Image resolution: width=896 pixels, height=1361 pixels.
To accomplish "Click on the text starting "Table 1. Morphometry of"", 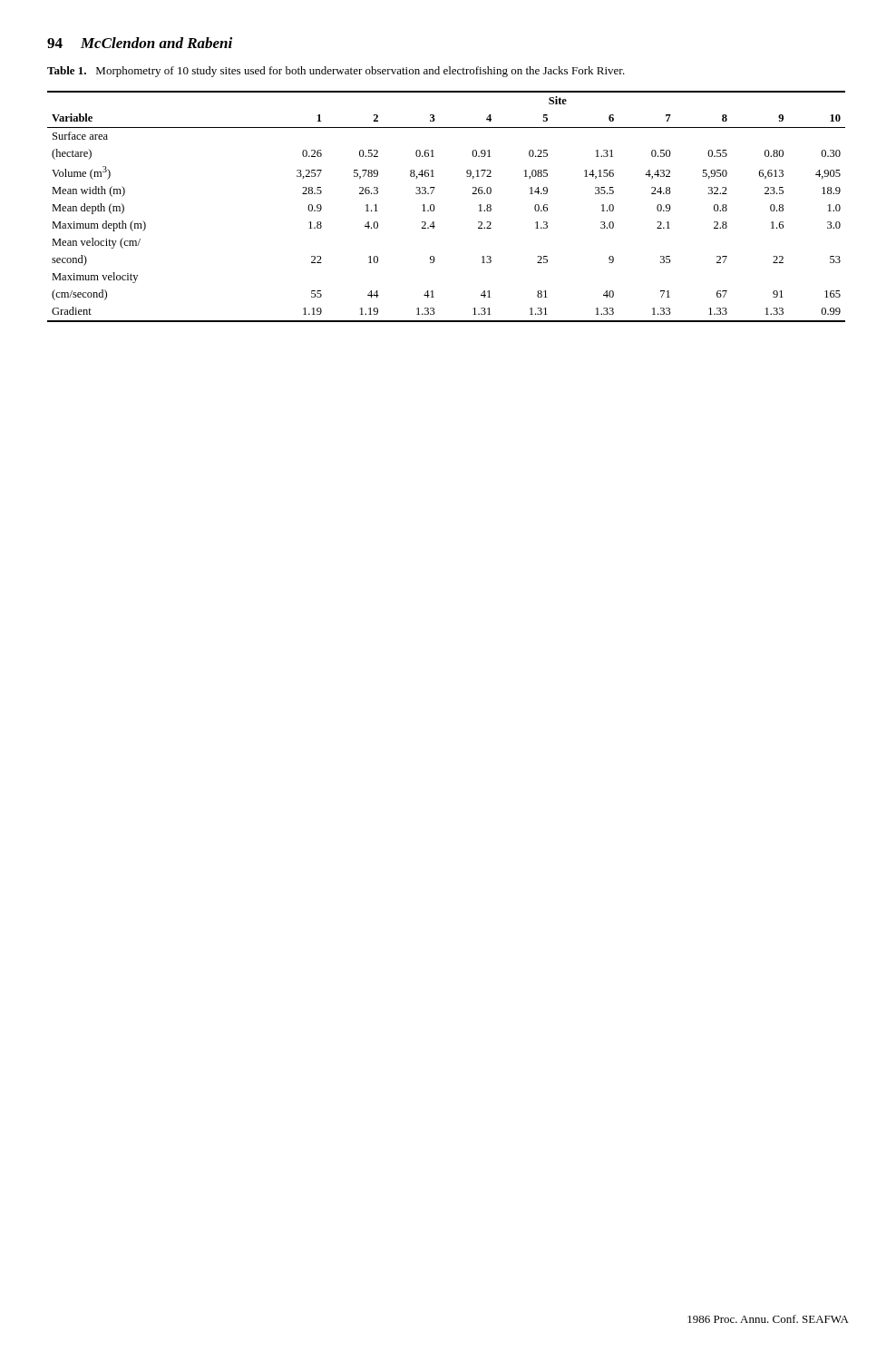I will pos(336,70).
